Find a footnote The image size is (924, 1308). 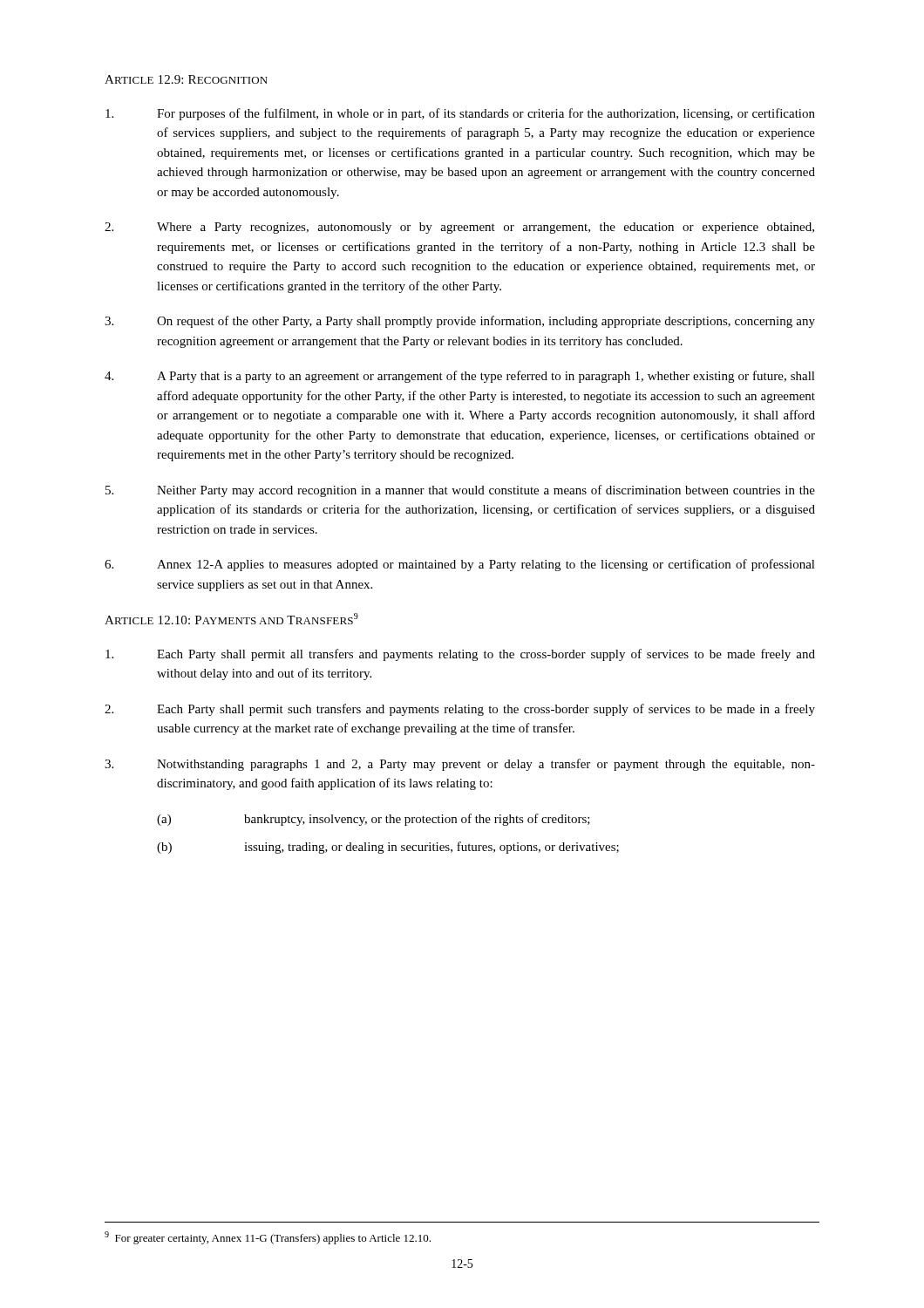[268, 1237]
